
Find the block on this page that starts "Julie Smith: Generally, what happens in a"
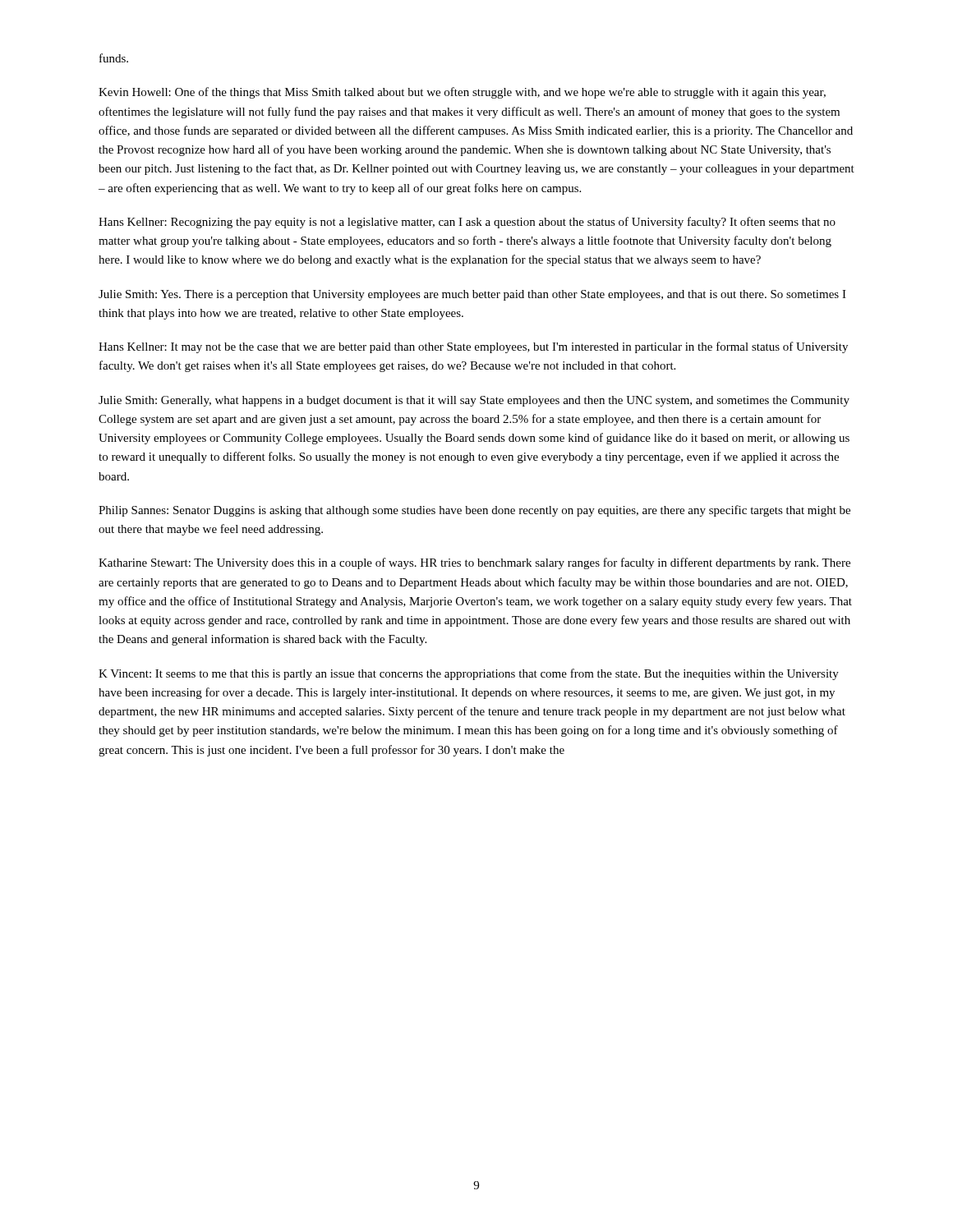pos(474,438)
